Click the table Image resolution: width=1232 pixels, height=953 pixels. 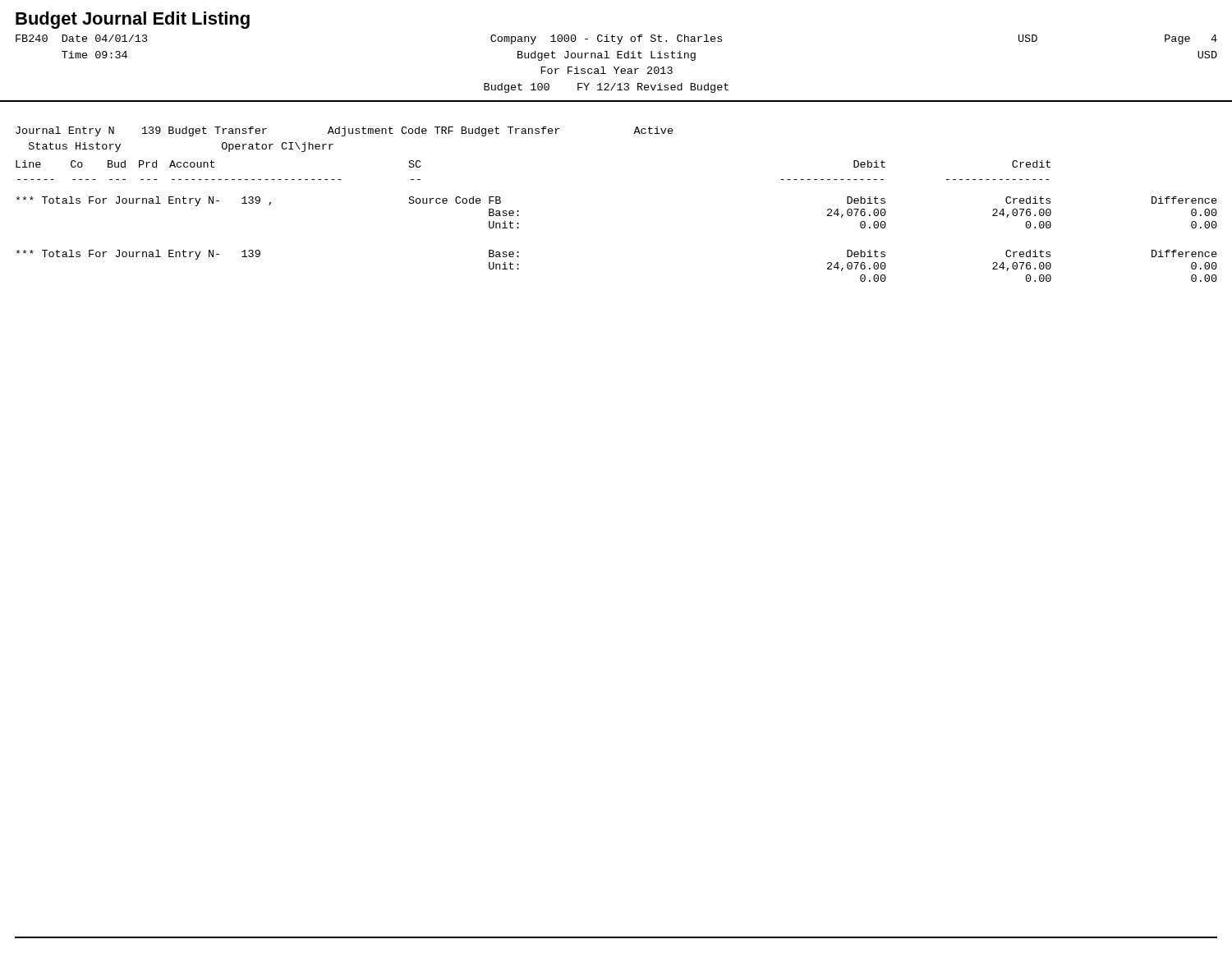[x=616, y=222]
